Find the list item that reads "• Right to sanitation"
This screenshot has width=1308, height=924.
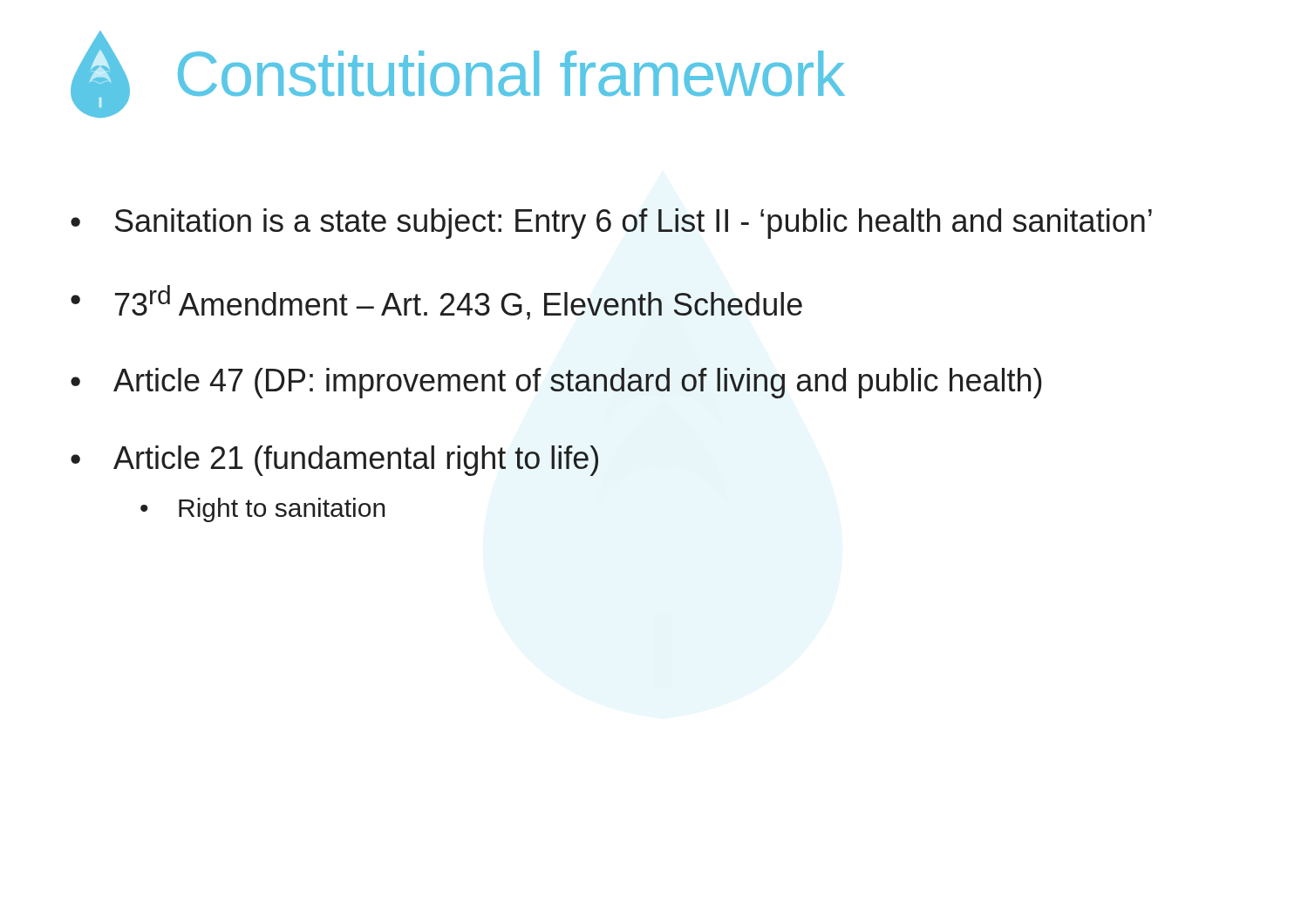pyautogui.click(x=263, y=509)
